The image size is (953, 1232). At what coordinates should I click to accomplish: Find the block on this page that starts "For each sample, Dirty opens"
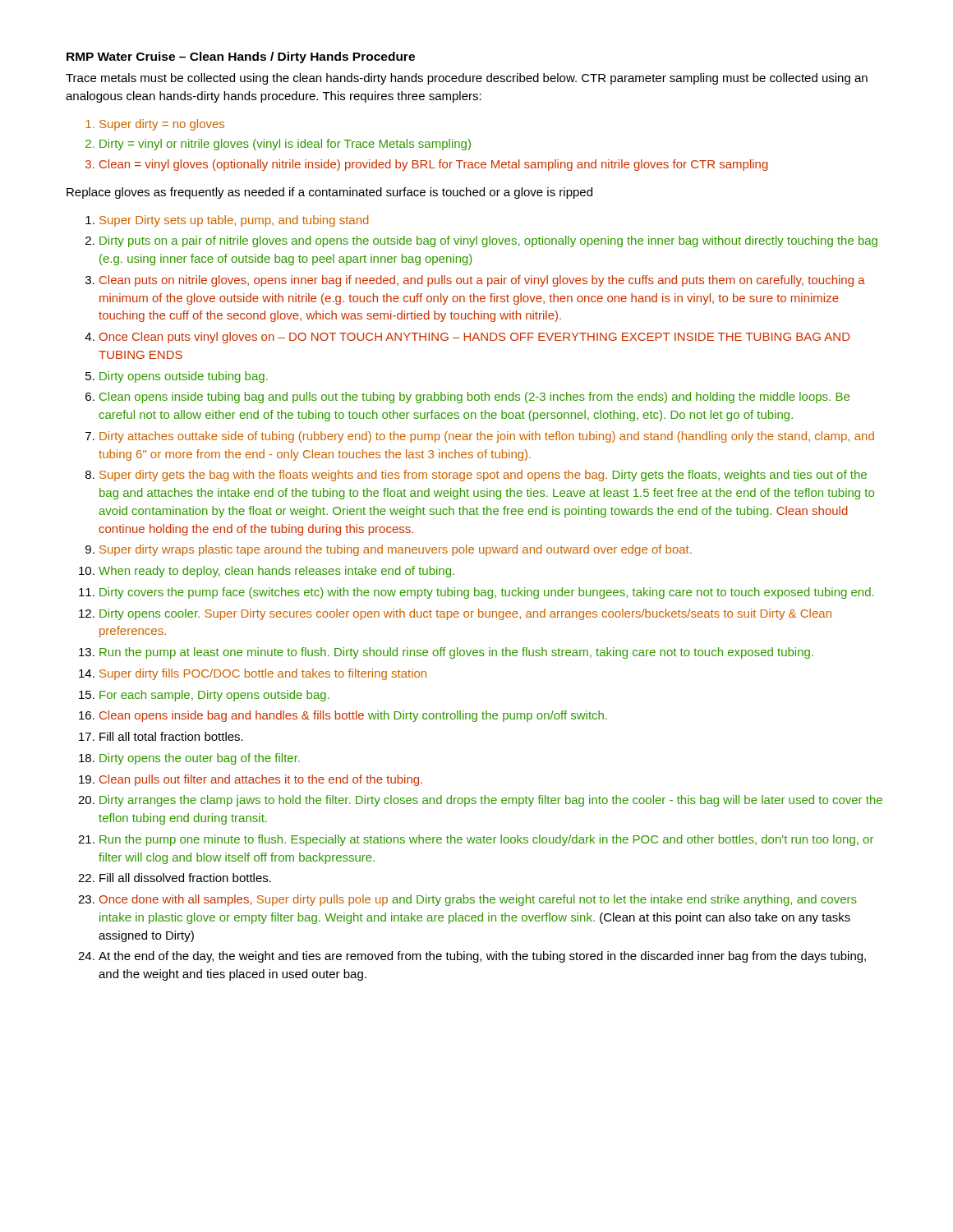pos(214,694)
